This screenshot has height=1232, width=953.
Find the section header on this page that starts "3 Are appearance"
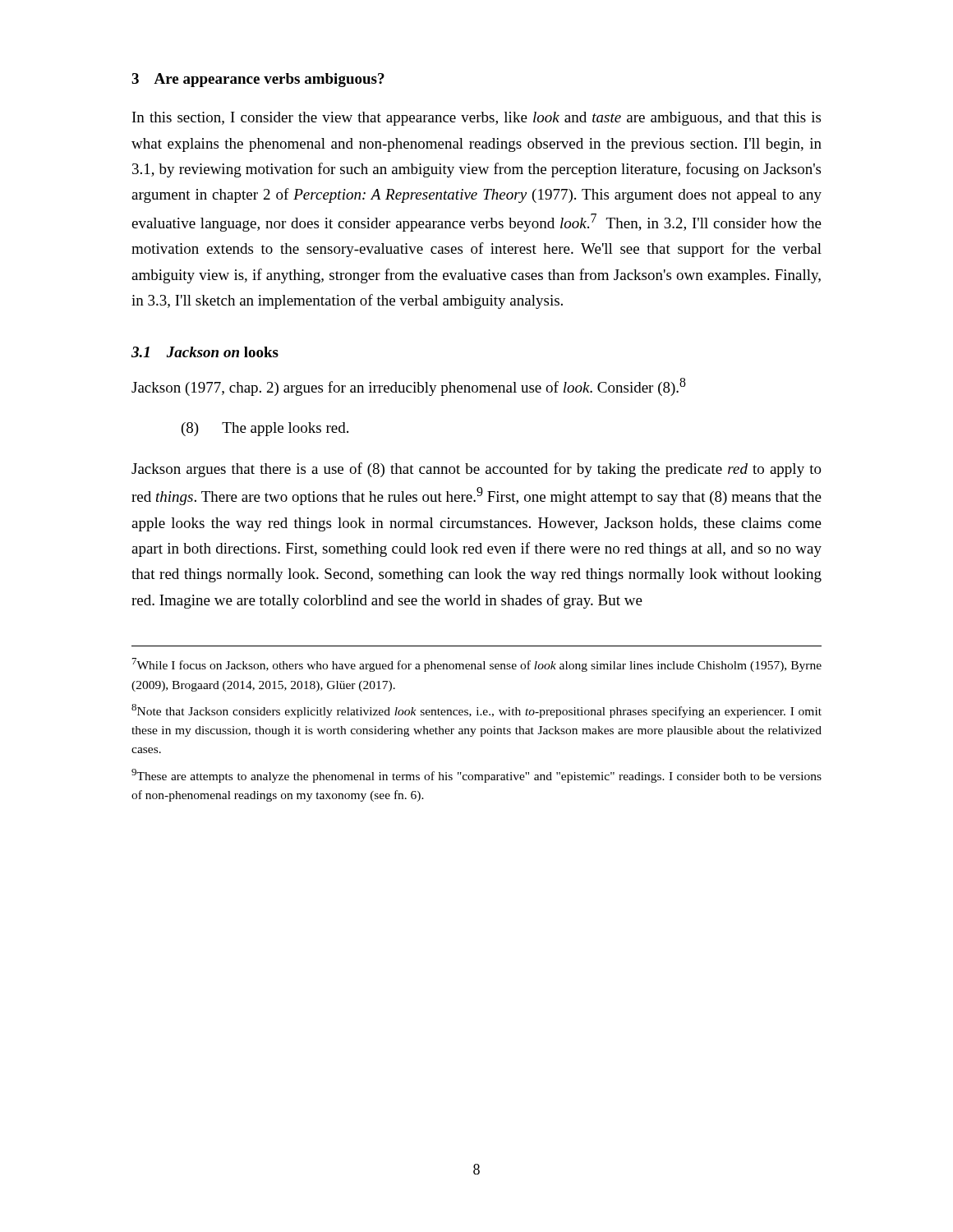258,78
